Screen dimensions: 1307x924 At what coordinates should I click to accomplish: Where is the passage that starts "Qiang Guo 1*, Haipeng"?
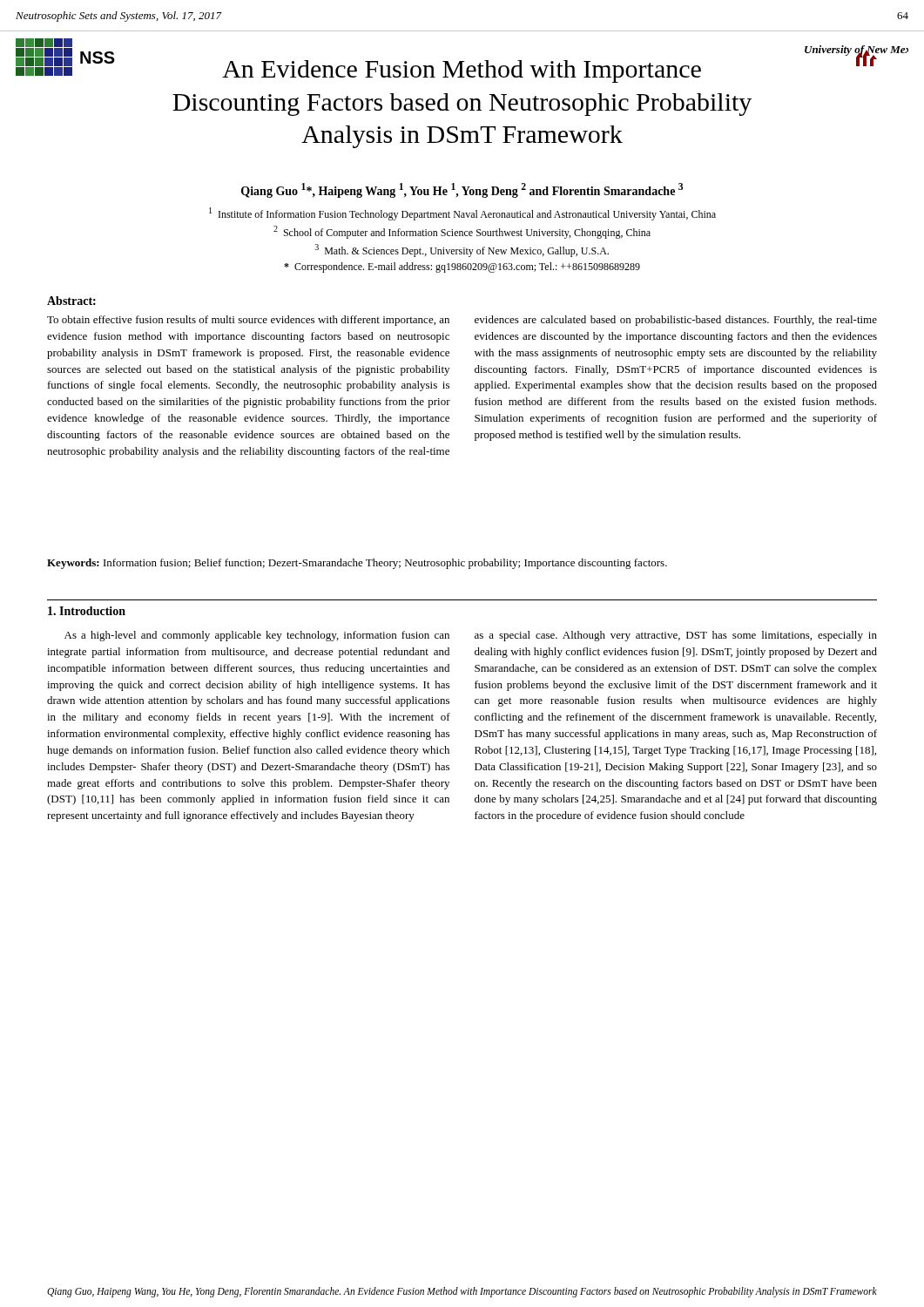[x=462, y=189]
